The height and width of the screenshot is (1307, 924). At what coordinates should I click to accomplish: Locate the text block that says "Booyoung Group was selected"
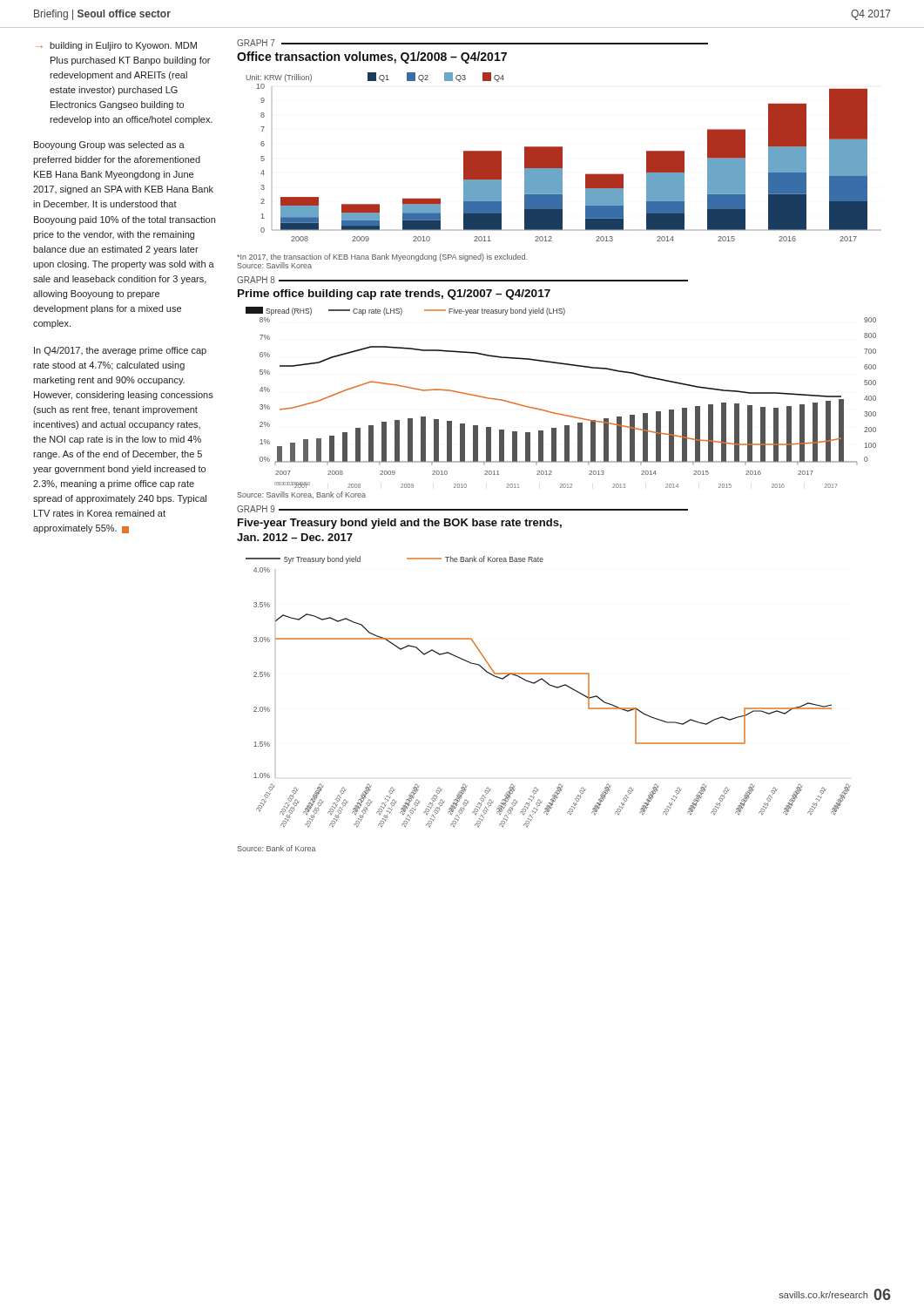tap(124, 234)
